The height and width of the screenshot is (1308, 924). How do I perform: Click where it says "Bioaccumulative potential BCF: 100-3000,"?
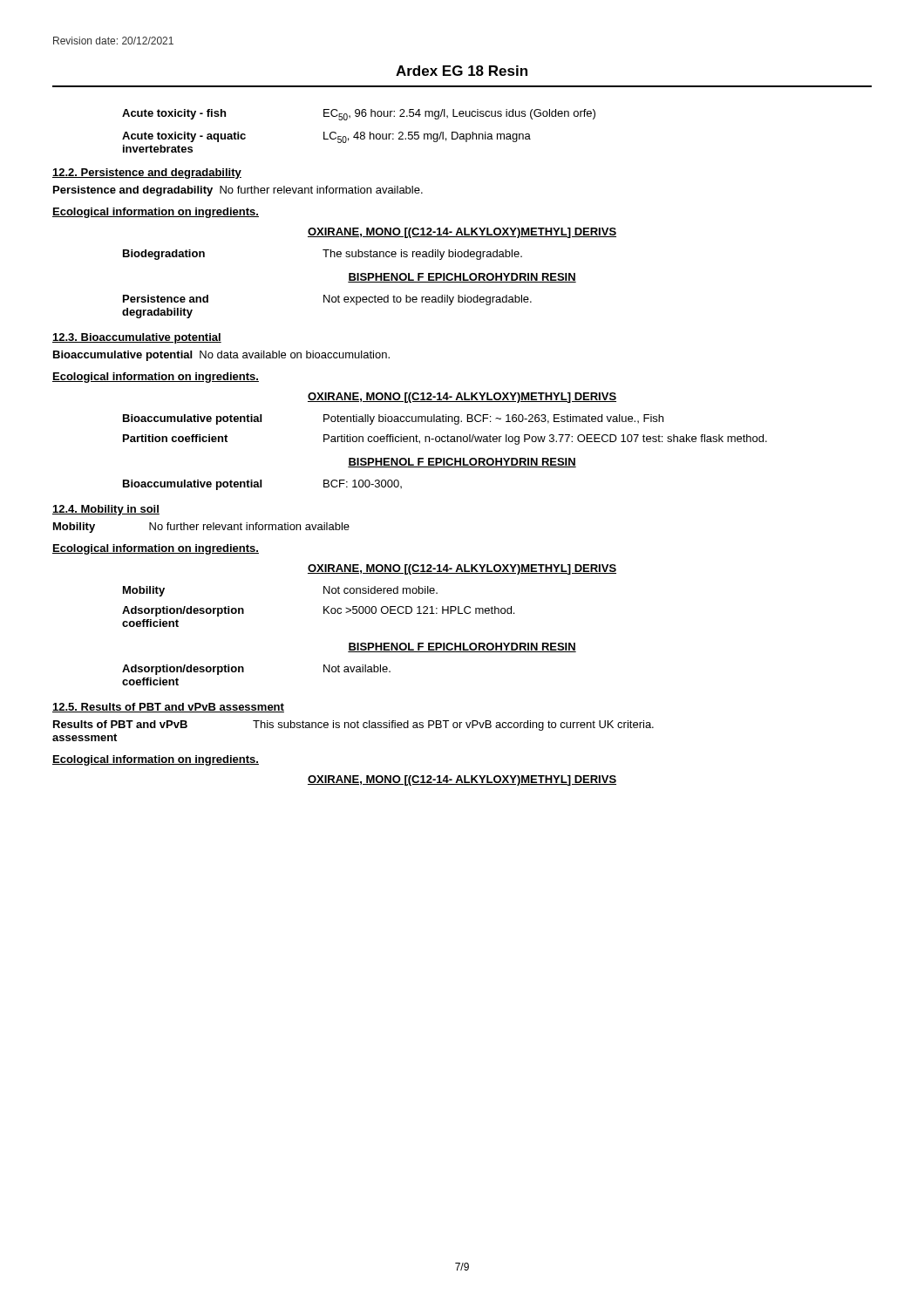[262, 485]
